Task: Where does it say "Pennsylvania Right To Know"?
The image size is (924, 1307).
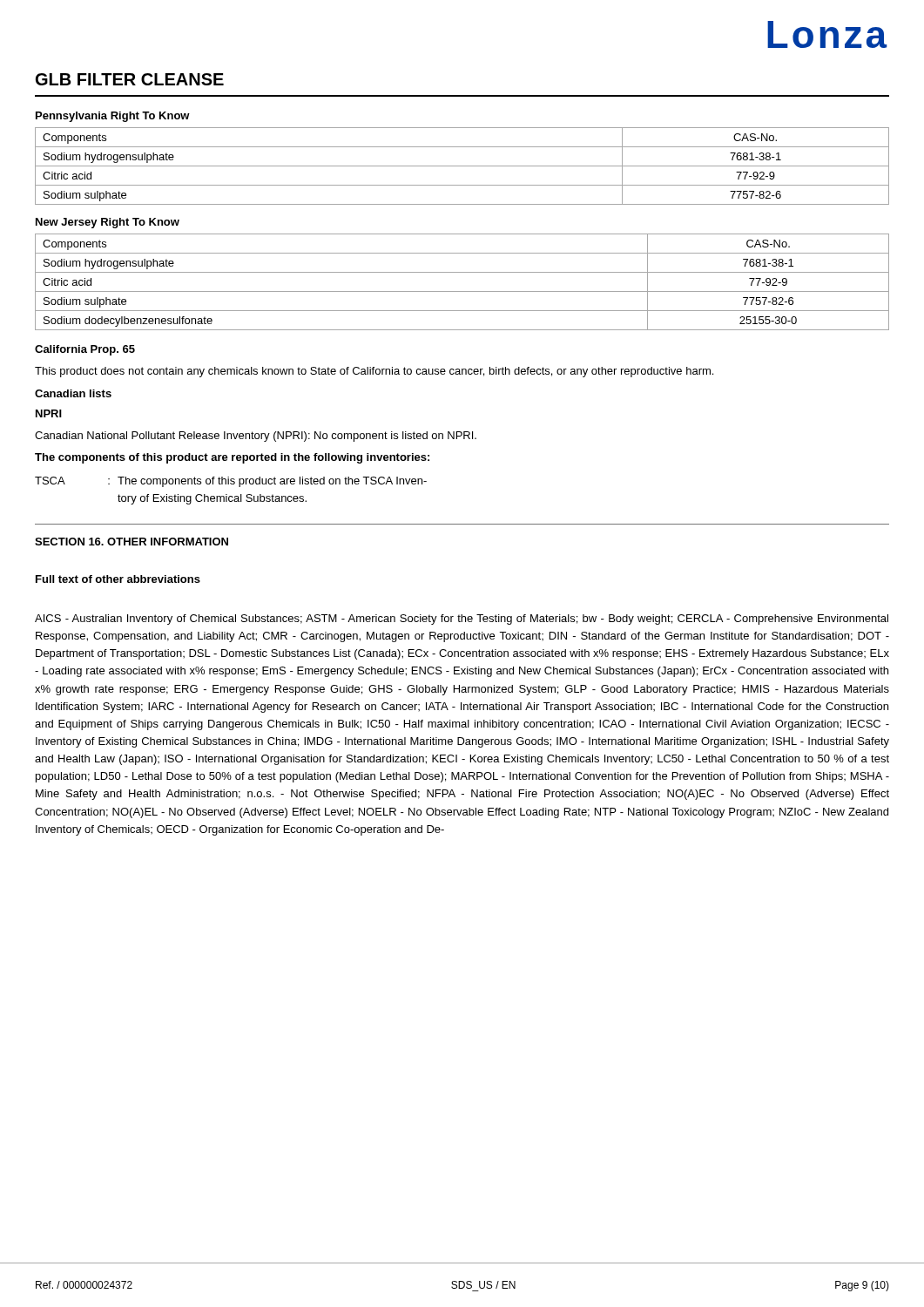Action: tap(112, 115)
